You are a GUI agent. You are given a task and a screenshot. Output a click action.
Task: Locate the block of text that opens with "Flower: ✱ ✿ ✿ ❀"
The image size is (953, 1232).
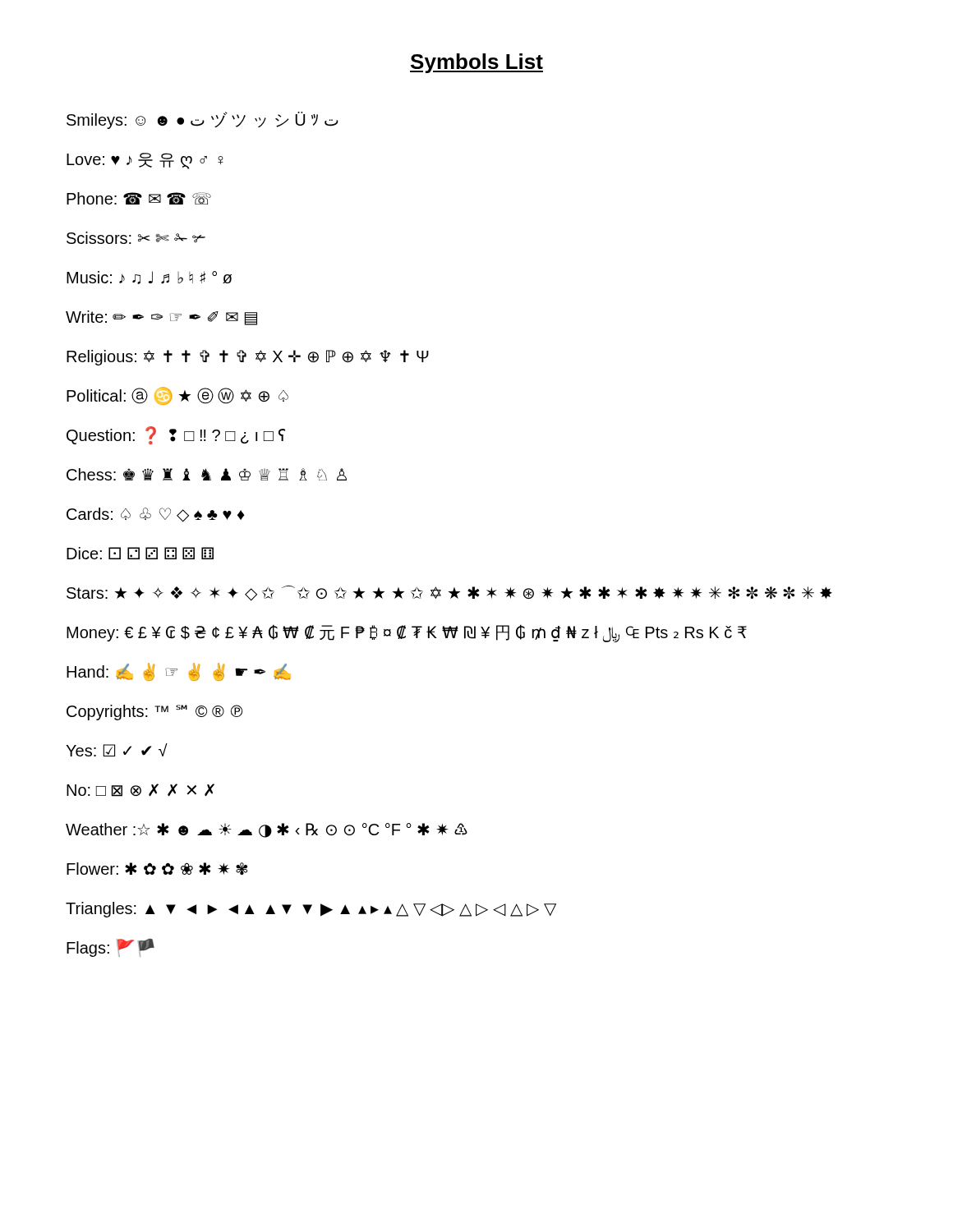pos(158,869)
